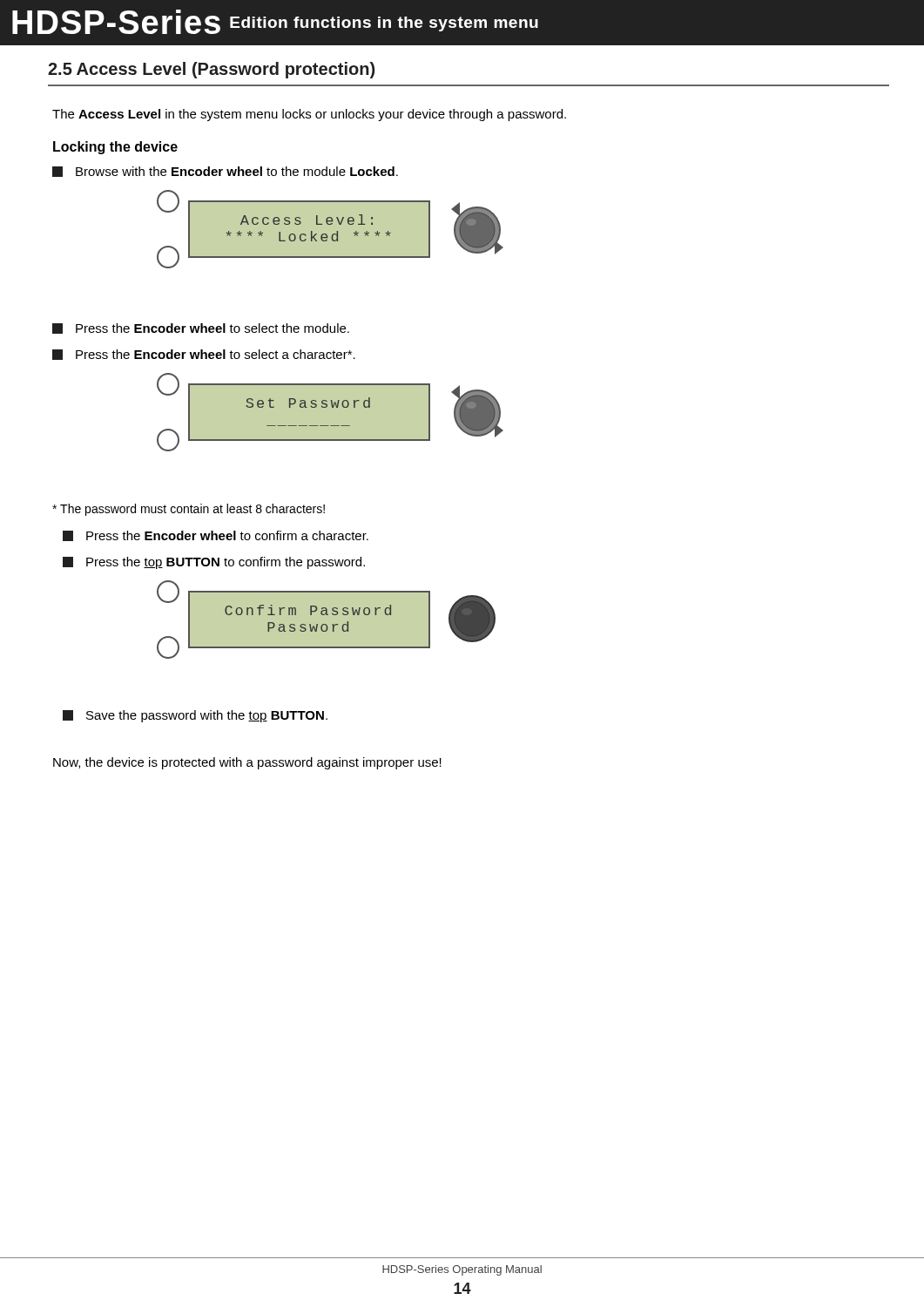This screenshot has width=924, height=1307.
Task: Find the element starting "Now, the device is"
Action: [247, 762]
